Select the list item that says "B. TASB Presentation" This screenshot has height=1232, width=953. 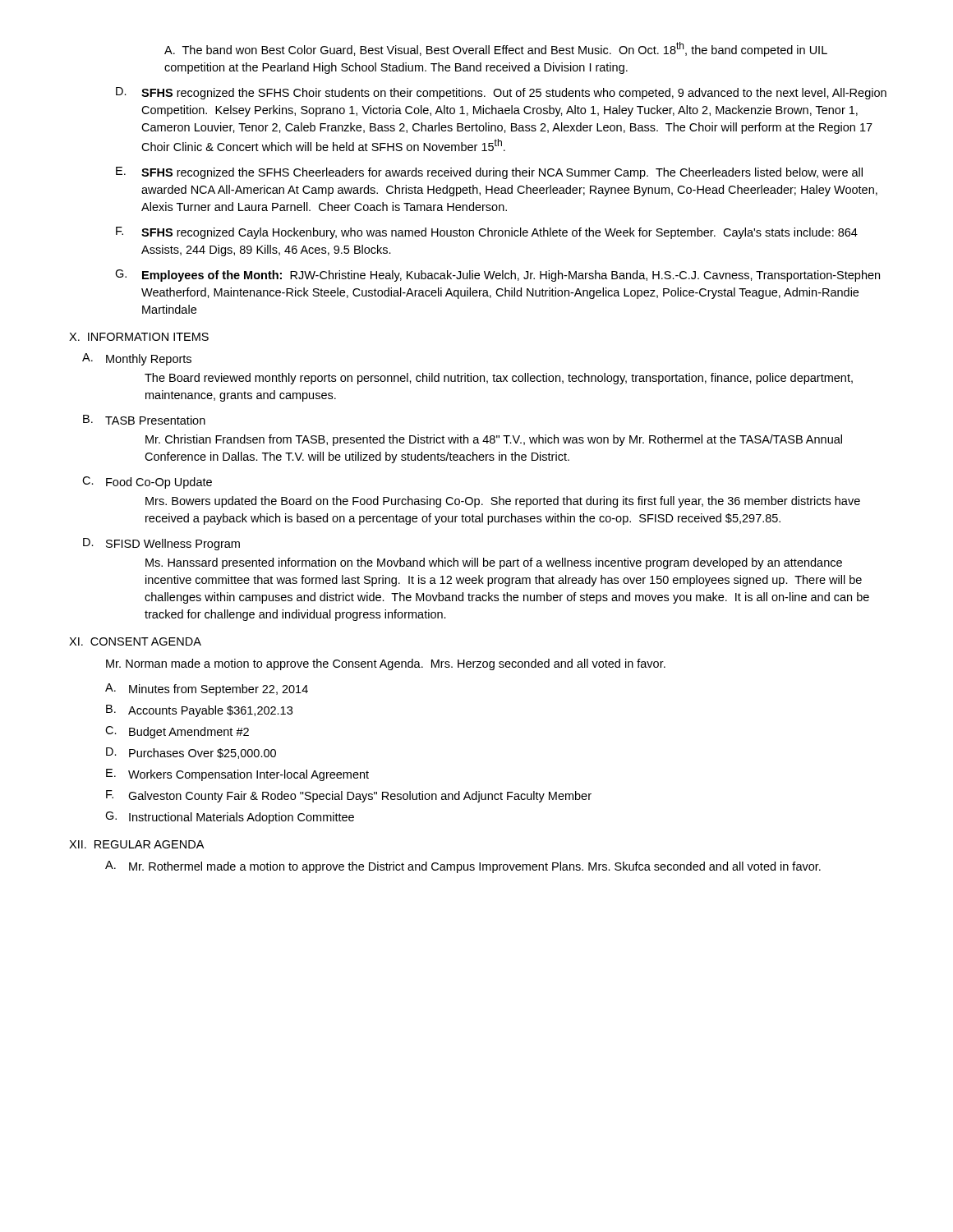coord(144,420)
